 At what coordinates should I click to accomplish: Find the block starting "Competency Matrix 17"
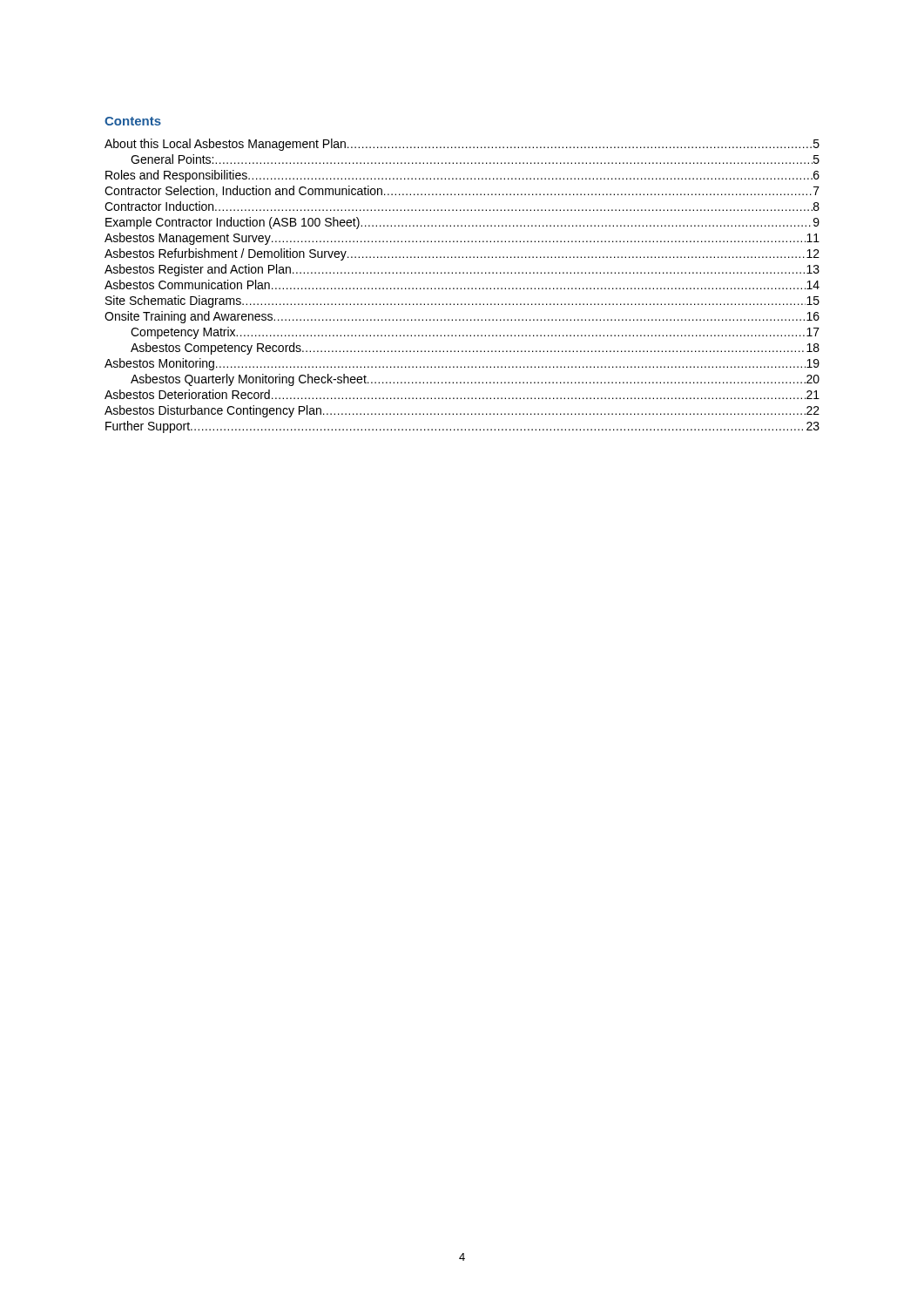462,332
